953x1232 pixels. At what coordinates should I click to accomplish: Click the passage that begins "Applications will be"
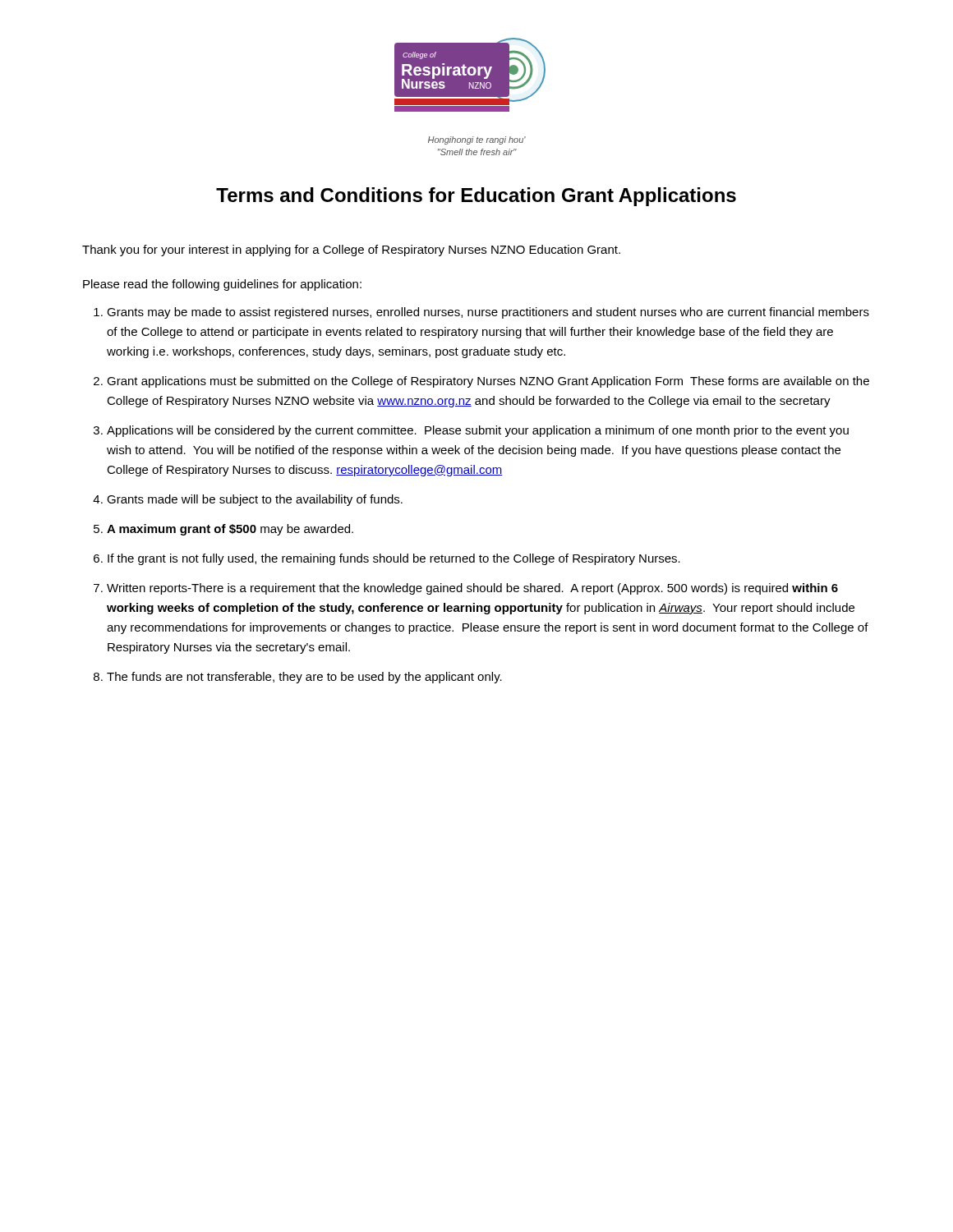(478, 449)
